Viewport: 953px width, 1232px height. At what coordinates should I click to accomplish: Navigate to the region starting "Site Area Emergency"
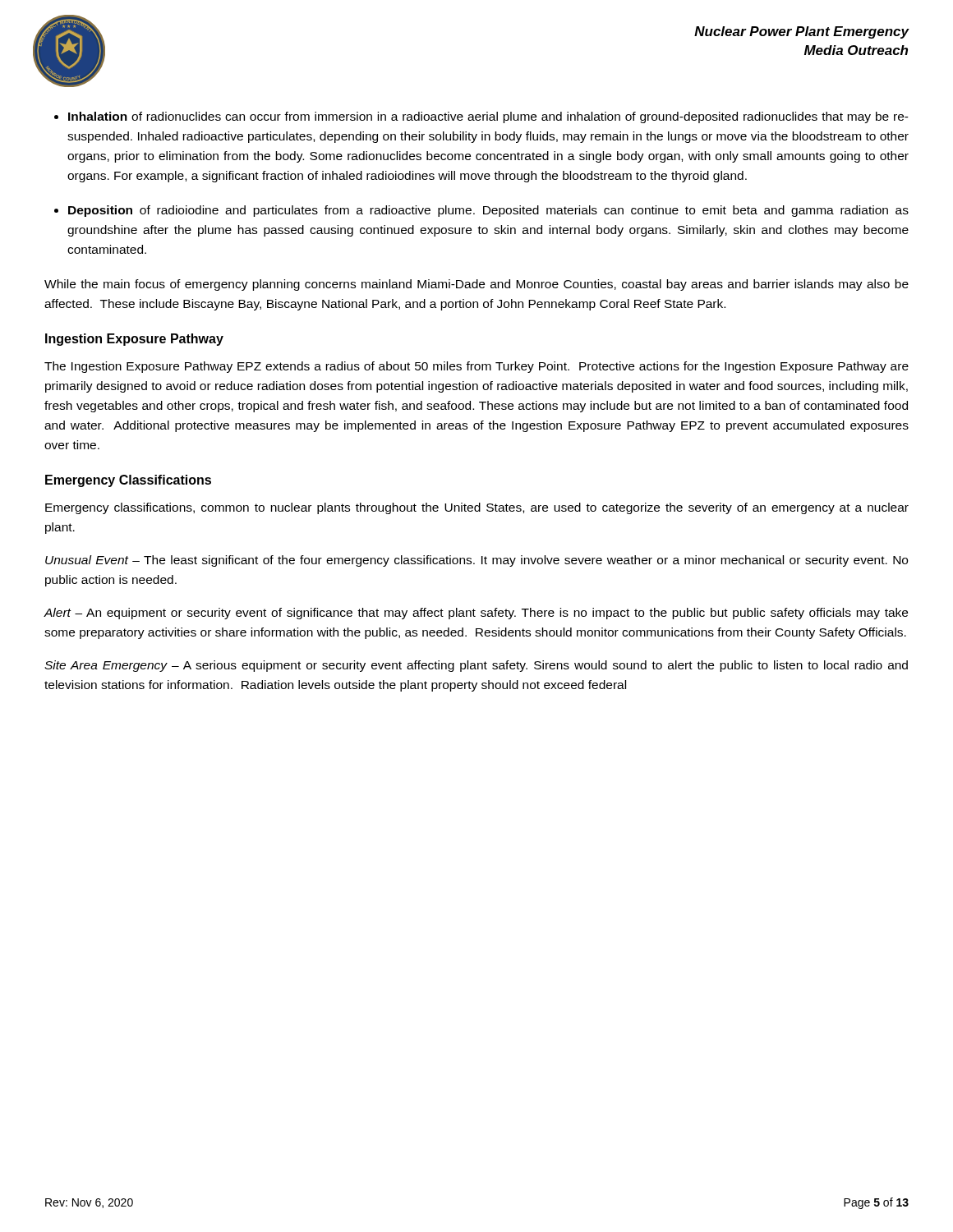[x=476, y=675]
